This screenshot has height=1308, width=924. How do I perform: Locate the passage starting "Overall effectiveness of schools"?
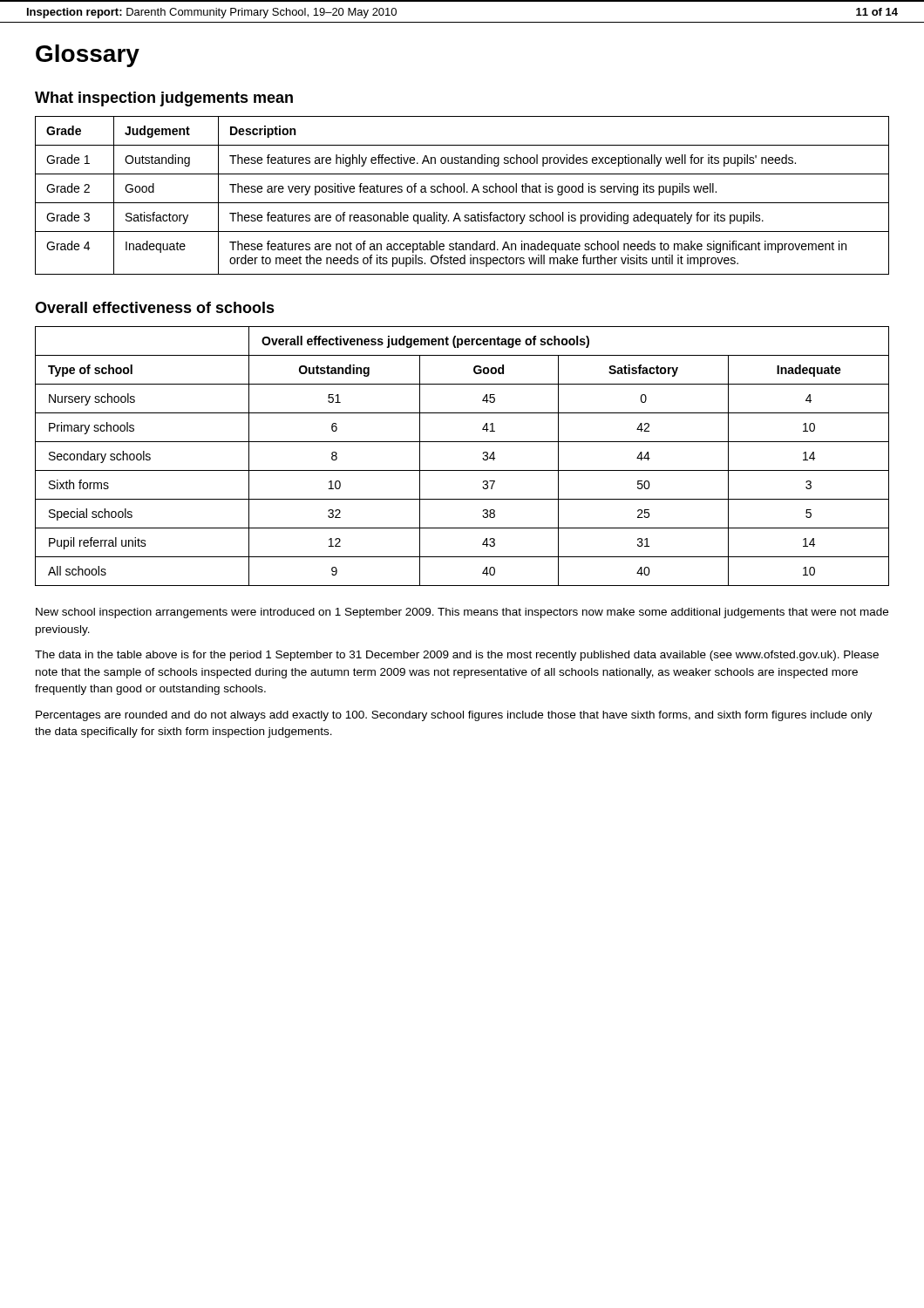(155, 307)
